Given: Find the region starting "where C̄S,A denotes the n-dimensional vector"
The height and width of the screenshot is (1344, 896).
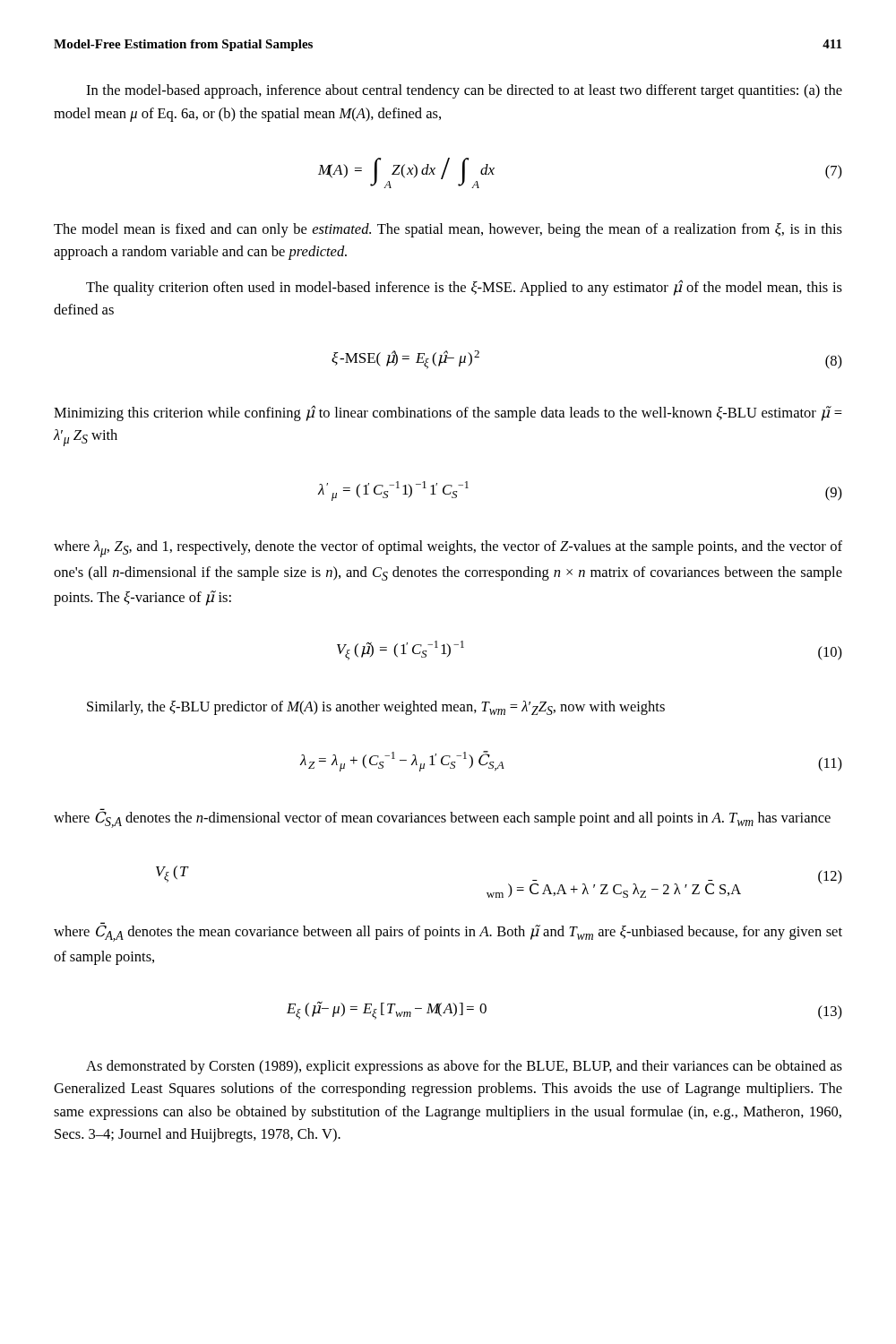Looking at the screenshot, I should 448,819.
